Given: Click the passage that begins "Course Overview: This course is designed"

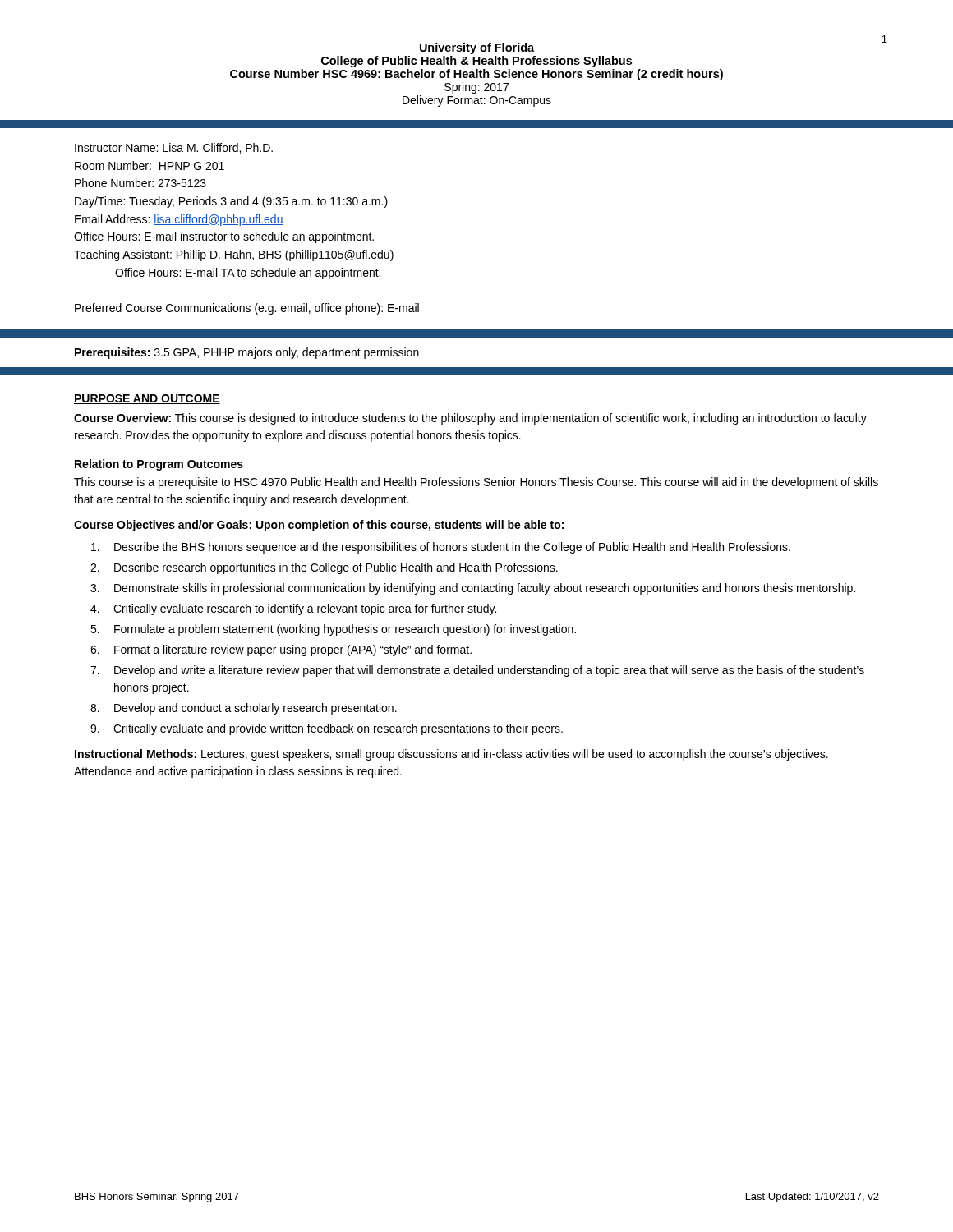Looking at the screenshot, I should 470,427.
